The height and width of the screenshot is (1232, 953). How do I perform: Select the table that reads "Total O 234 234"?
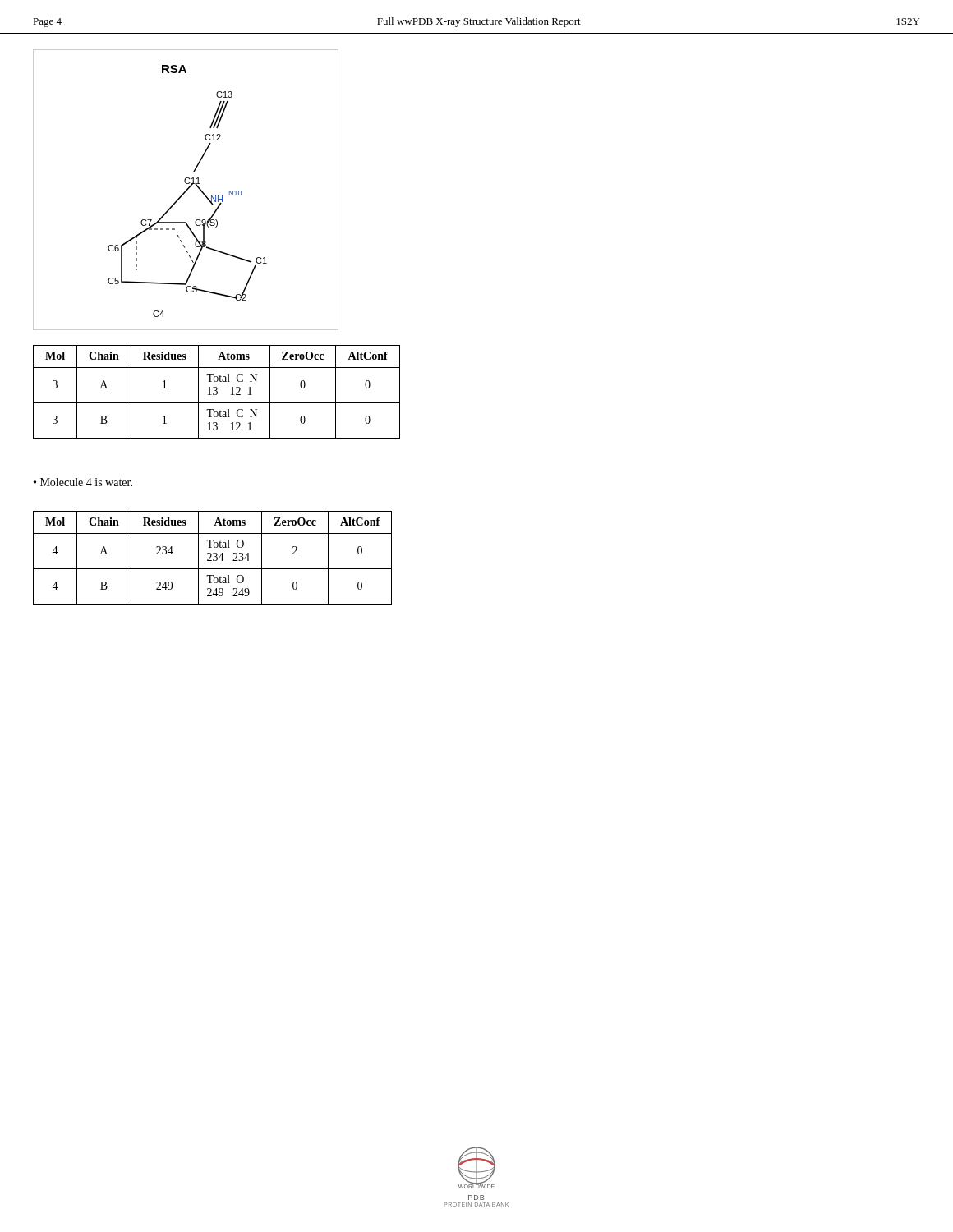click(212, 558)
